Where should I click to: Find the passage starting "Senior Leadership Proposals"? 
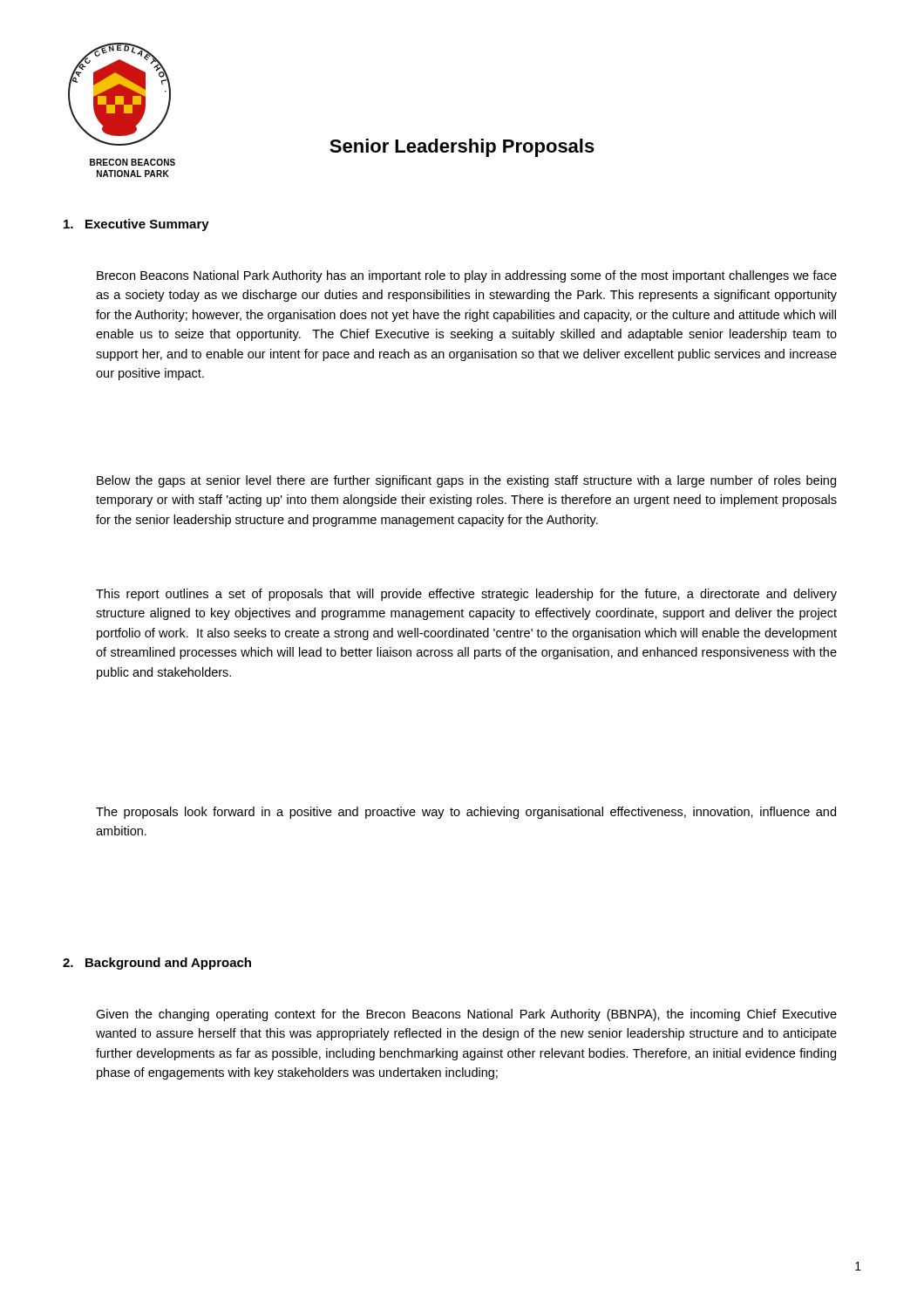click(462, 146)
